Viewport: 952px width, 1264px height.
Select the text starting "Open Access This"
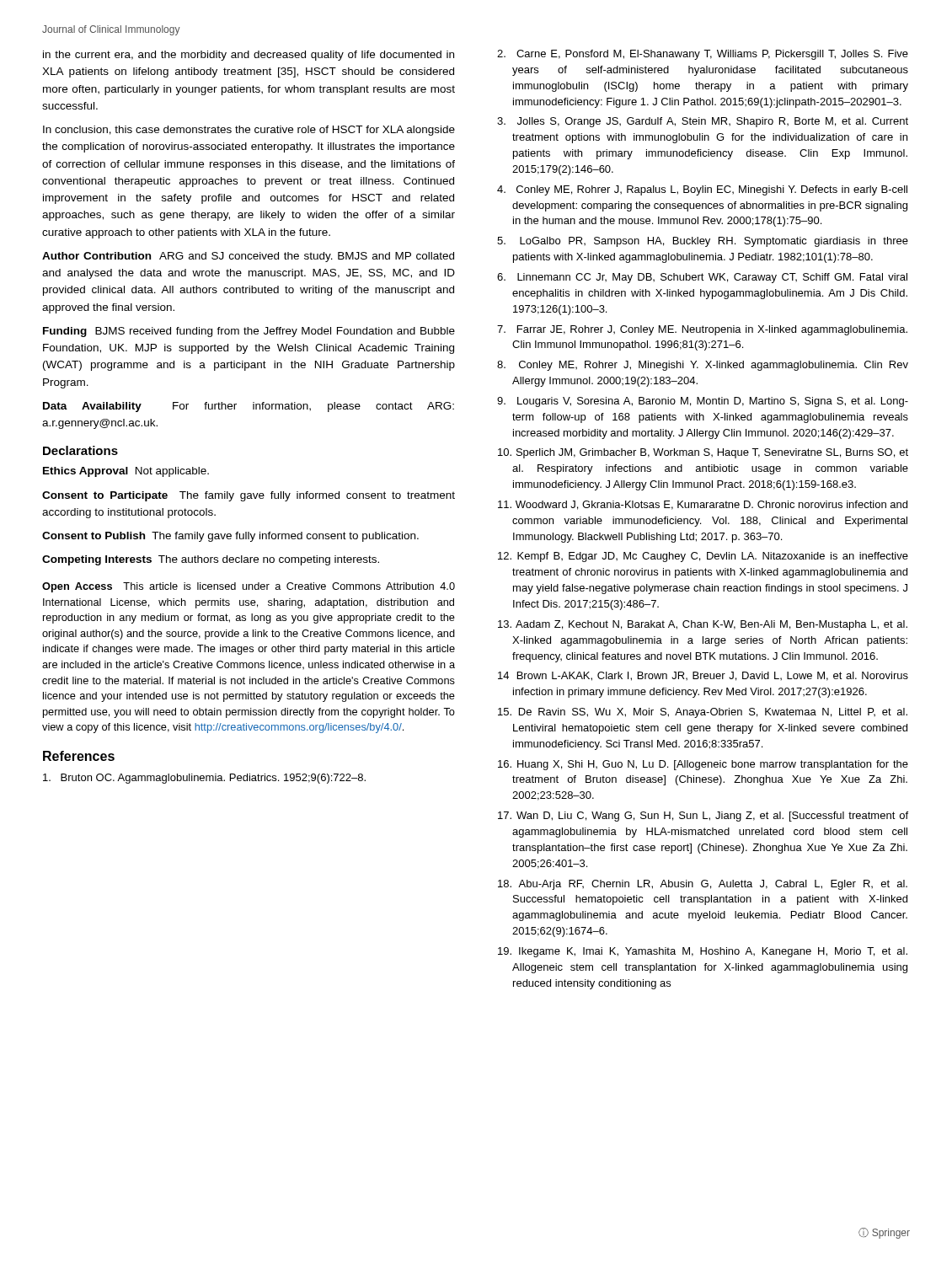pyautogui.click(x=249, y=657)
